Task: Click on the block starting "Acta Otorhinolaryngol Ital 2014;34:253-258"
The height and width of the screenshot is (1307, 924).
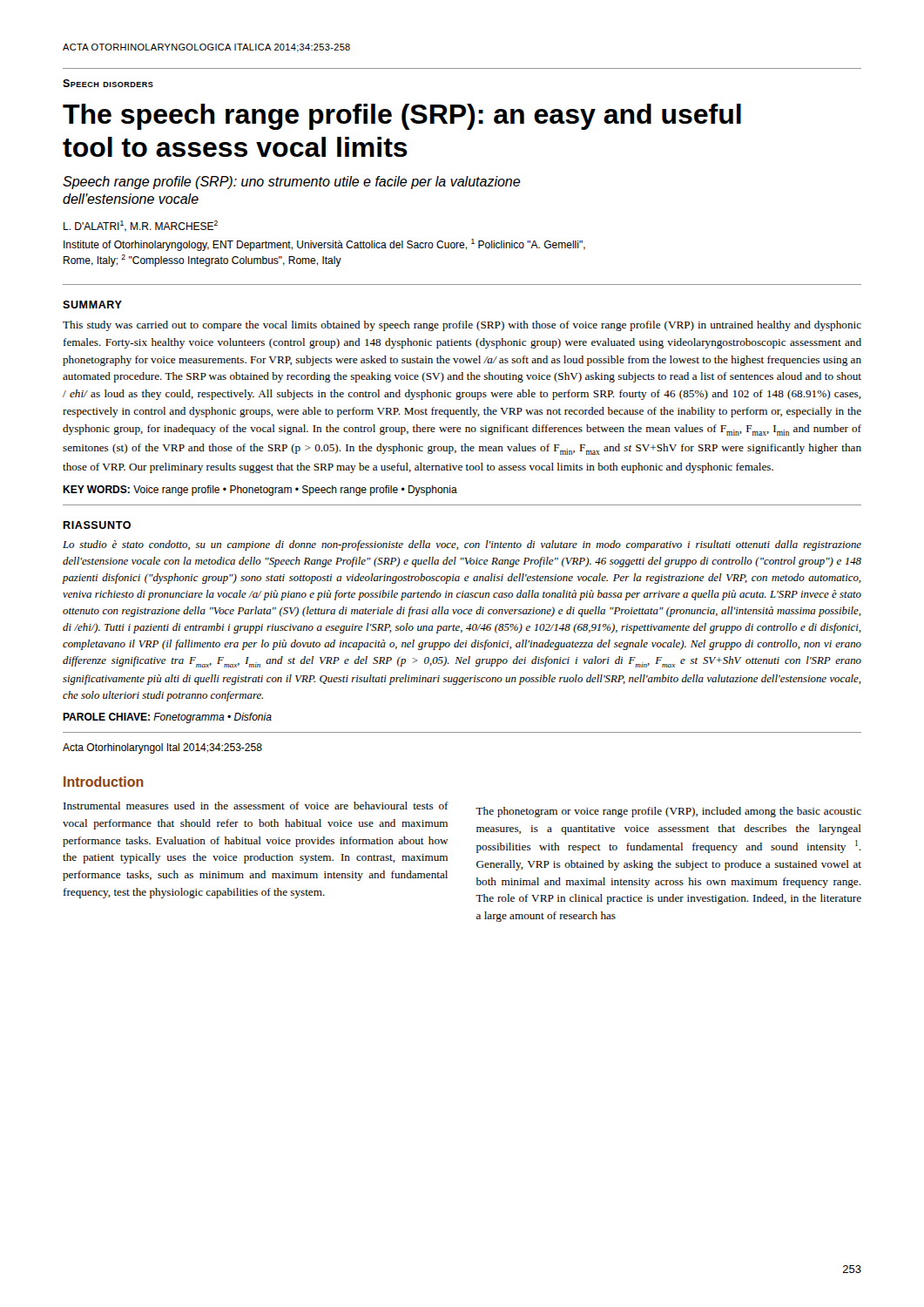Action: [x=162, y=748]
